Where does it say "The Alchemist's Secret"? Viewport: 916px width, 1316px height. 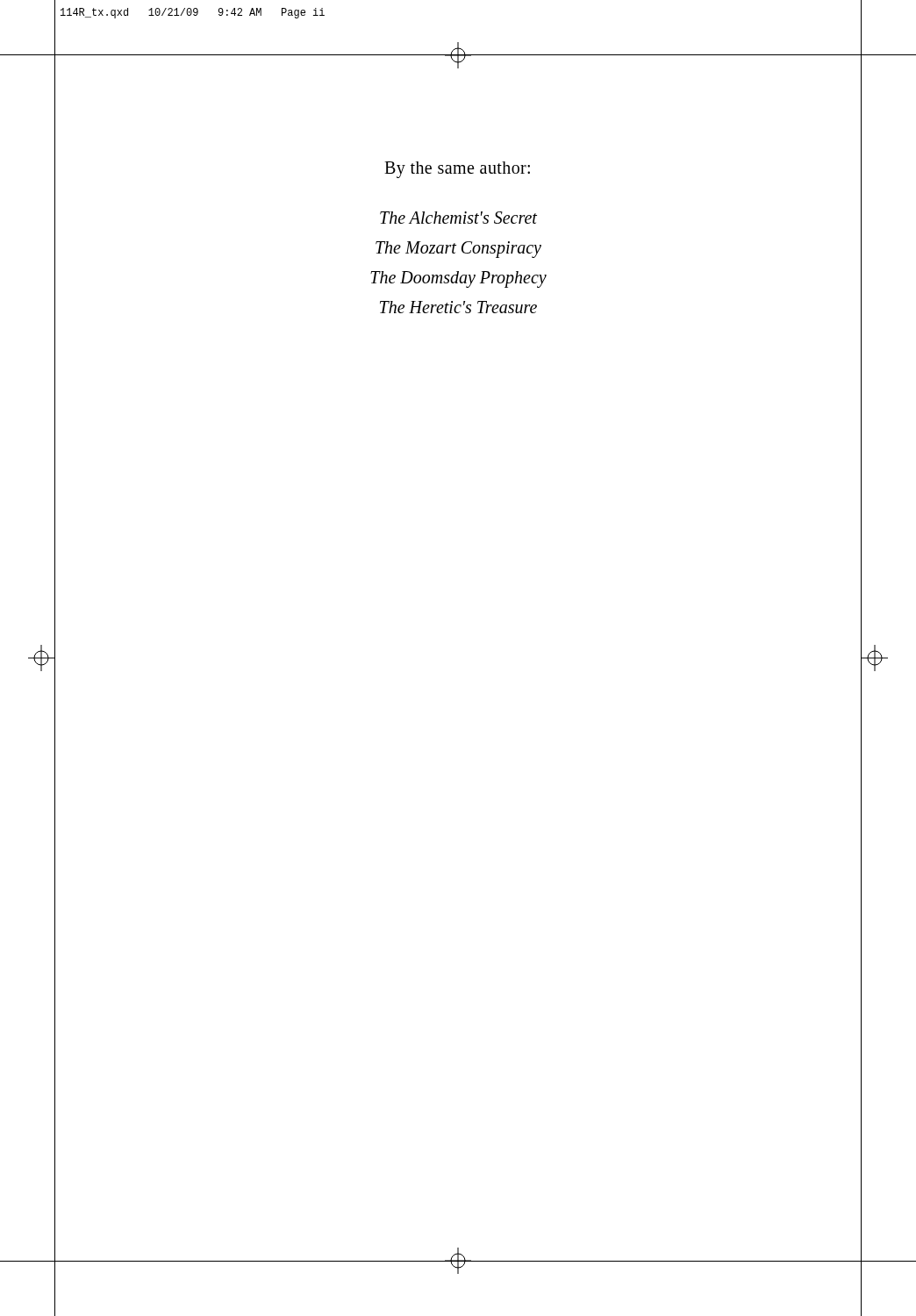coord(458,218)
